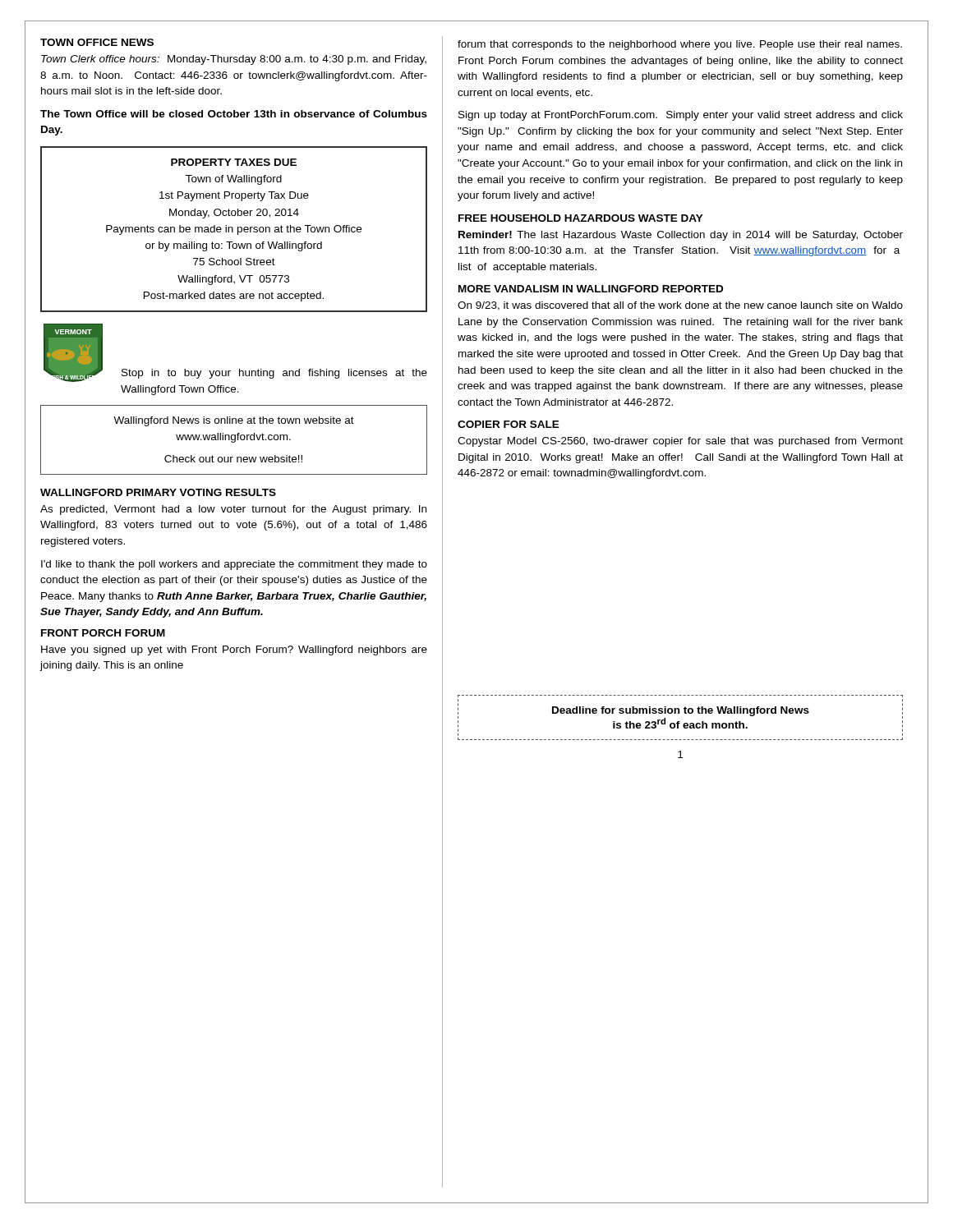Viewport: 953px width, 1232px height.
Task: Locate the text "WALLINGFORD PRIMARY VOTING RESULTS"
Action: tap(158, 492)
